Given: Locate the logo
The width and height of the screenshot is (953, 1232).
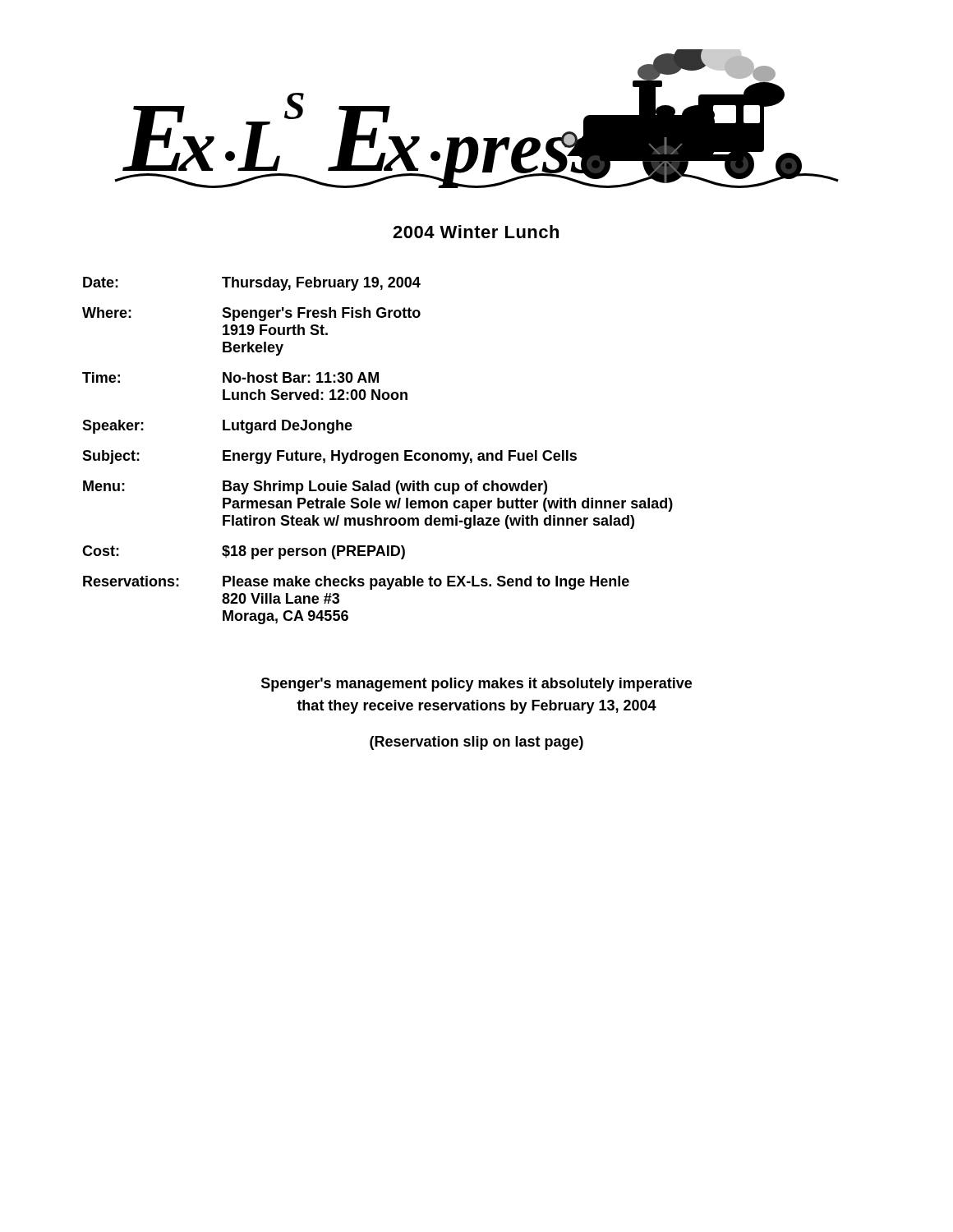Looking at the screenshot, I should point(476,123).
